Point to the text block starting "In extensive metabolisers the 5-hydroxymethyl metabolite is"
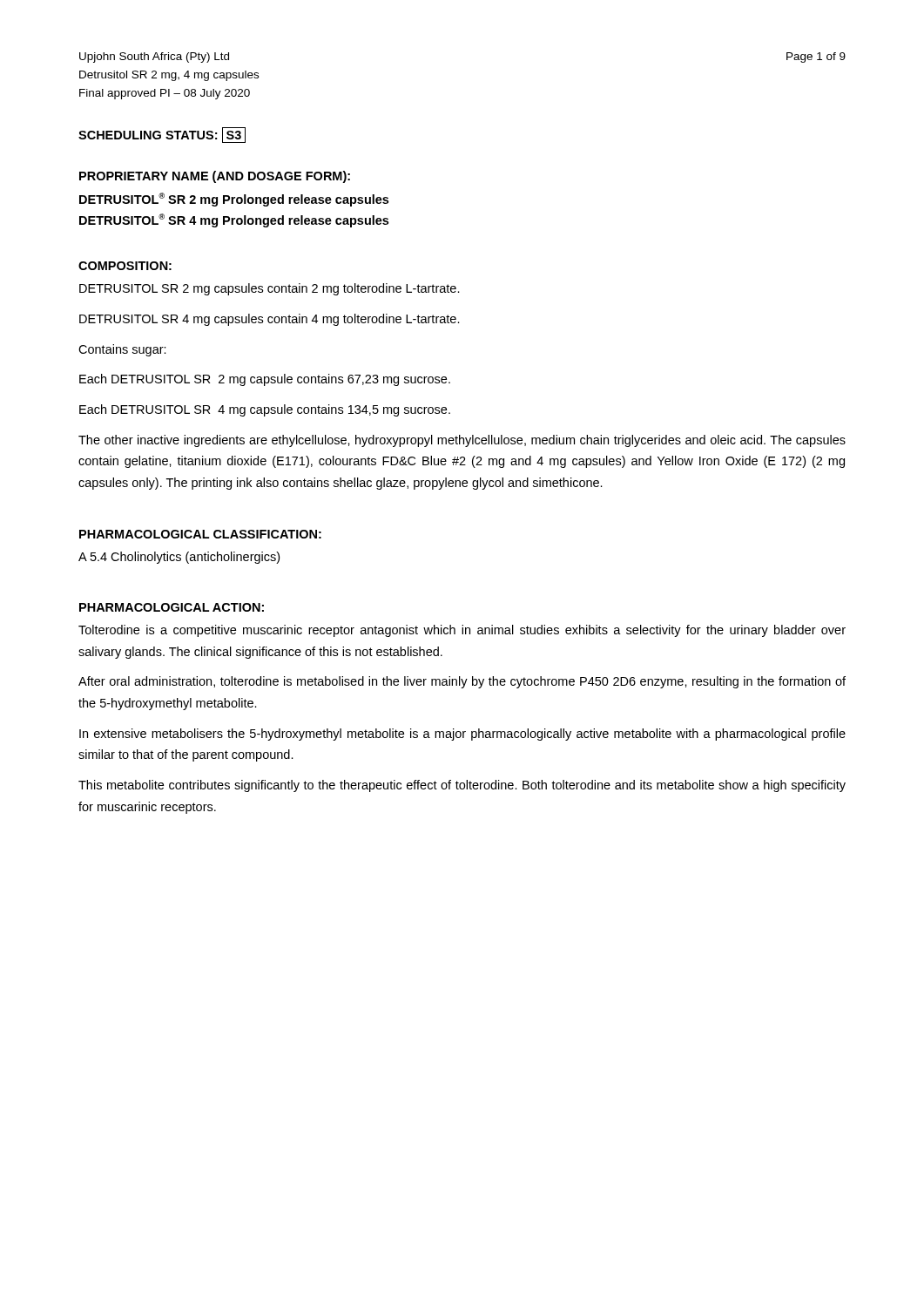This screenshot has width=924, height=1307. (462, 744)
